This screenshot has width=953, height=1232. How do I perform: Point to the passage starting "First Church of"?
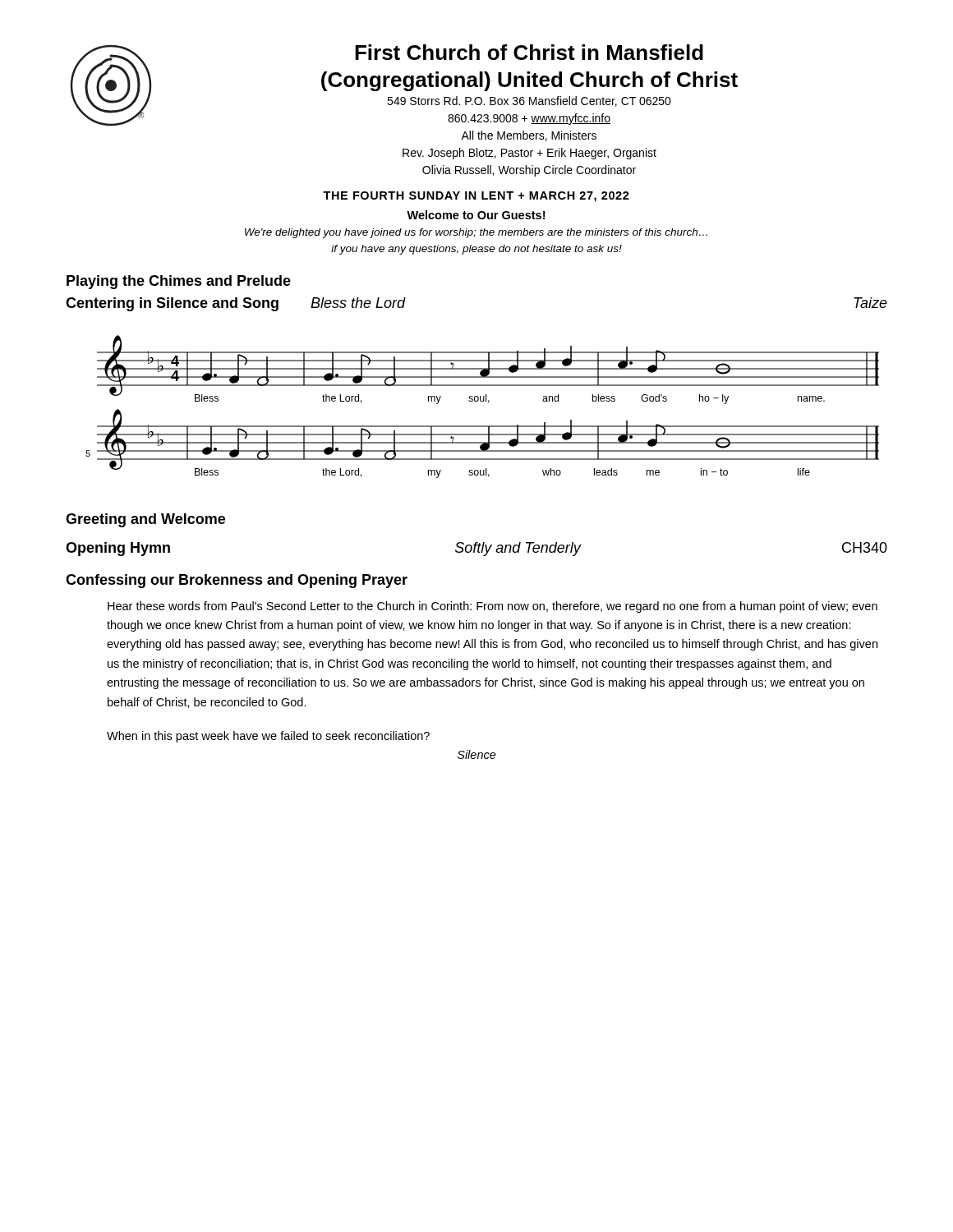(x=529, y=109)
